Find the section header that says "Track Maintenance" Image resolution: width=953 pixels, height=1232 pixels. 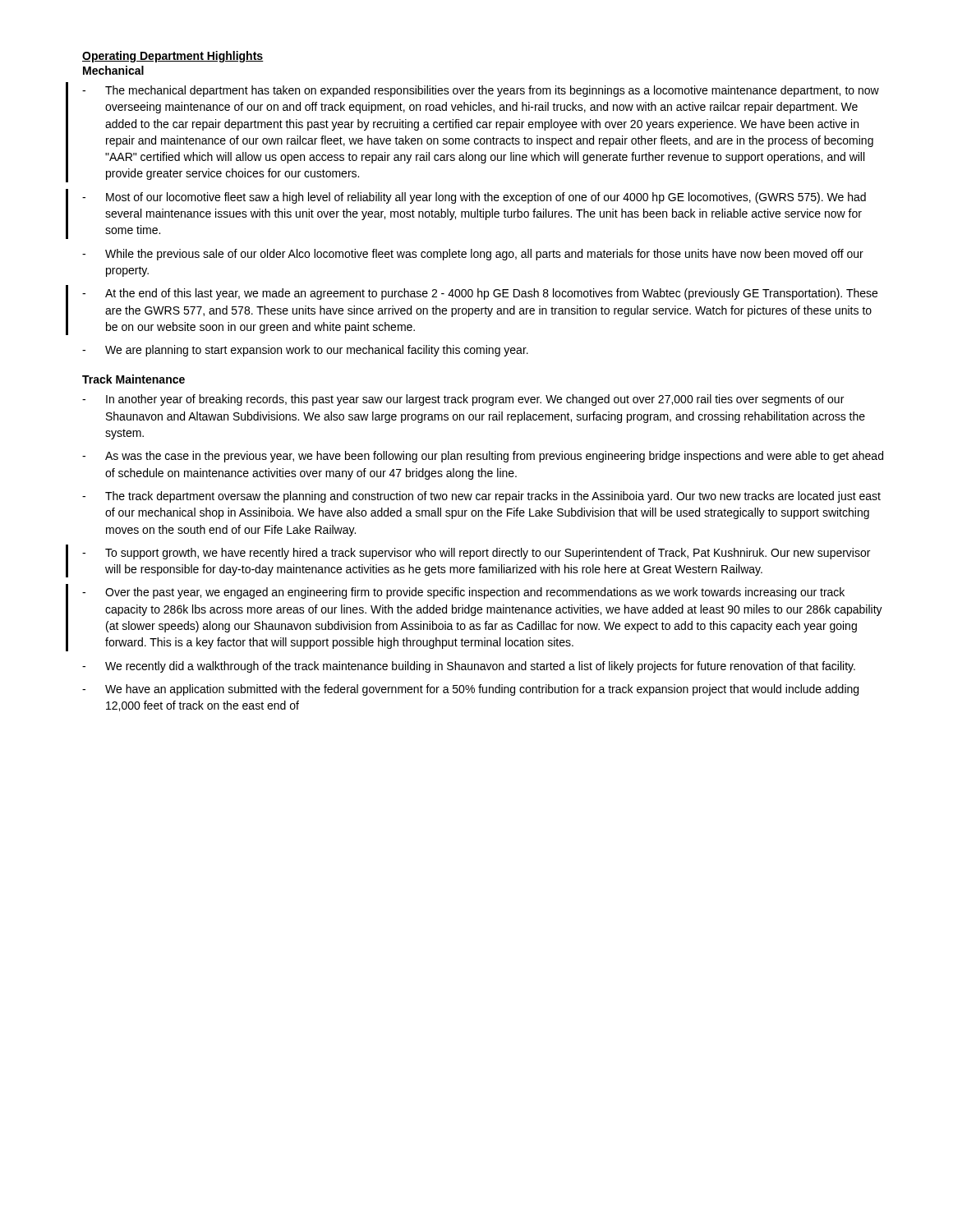coord(134,380)
